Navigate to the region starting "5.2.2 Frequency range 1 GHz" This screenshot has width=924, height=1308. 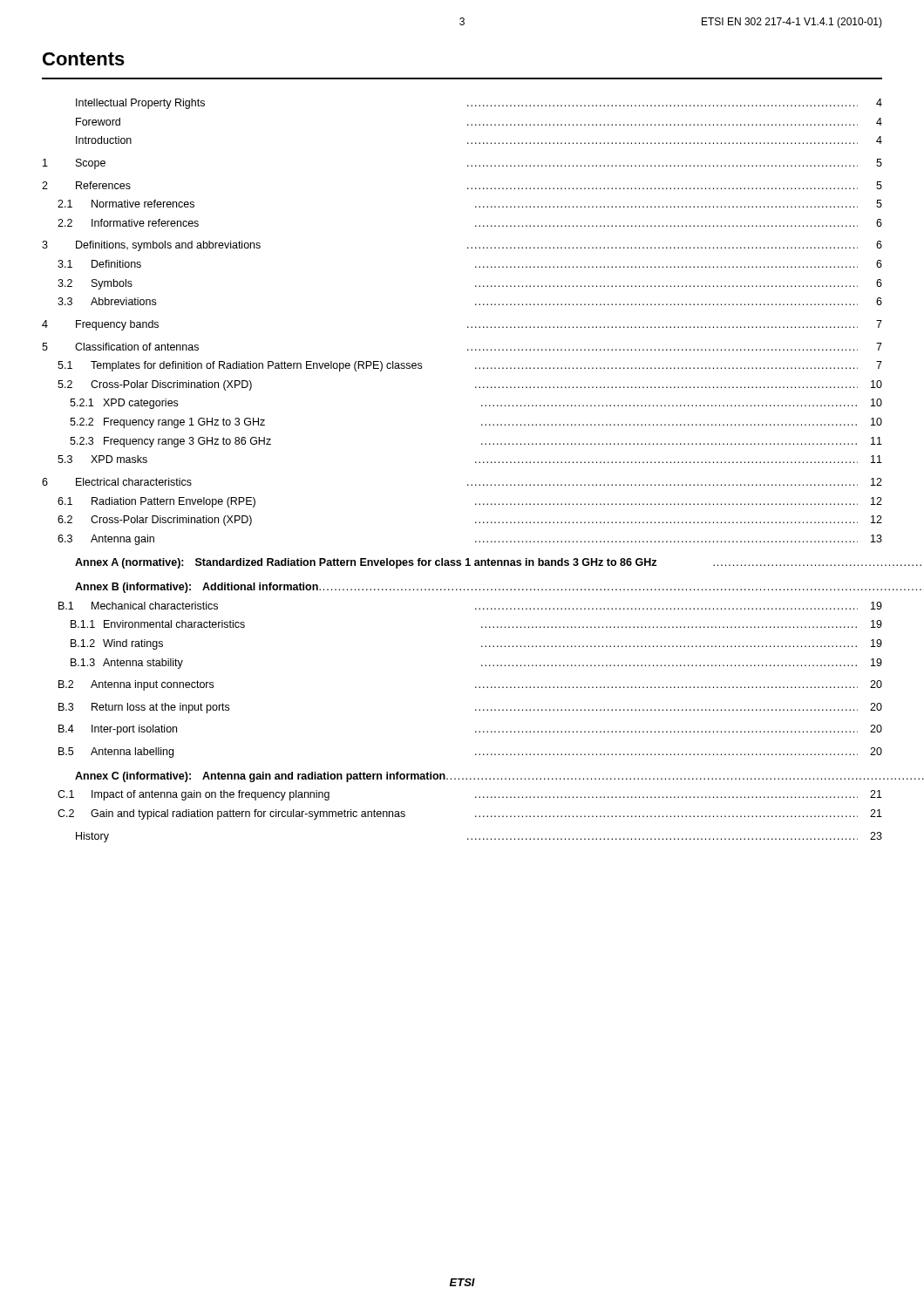[x=165, y=422]
